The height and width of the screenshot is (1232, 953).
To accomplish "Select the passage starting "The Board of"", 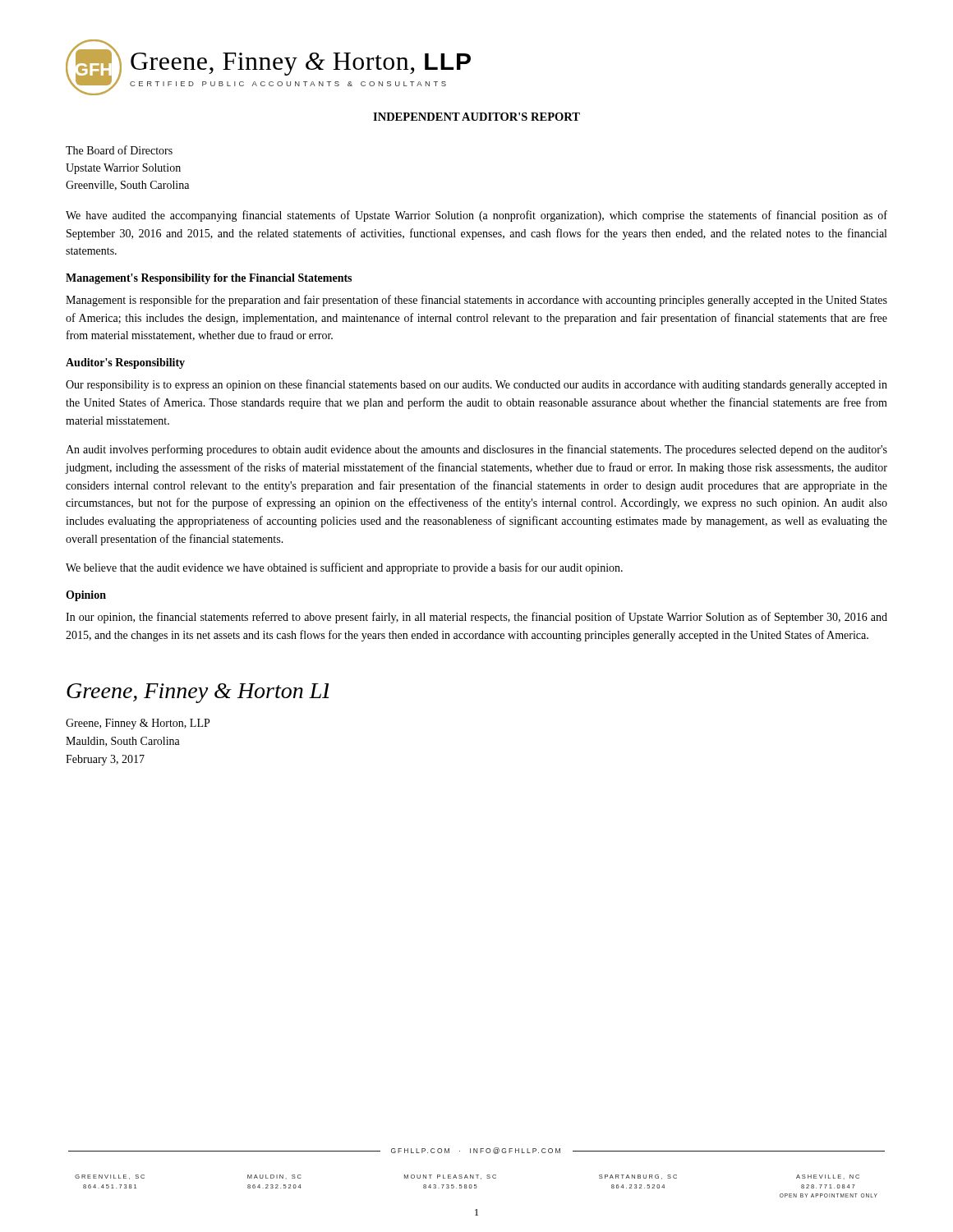I will point(128,168).
